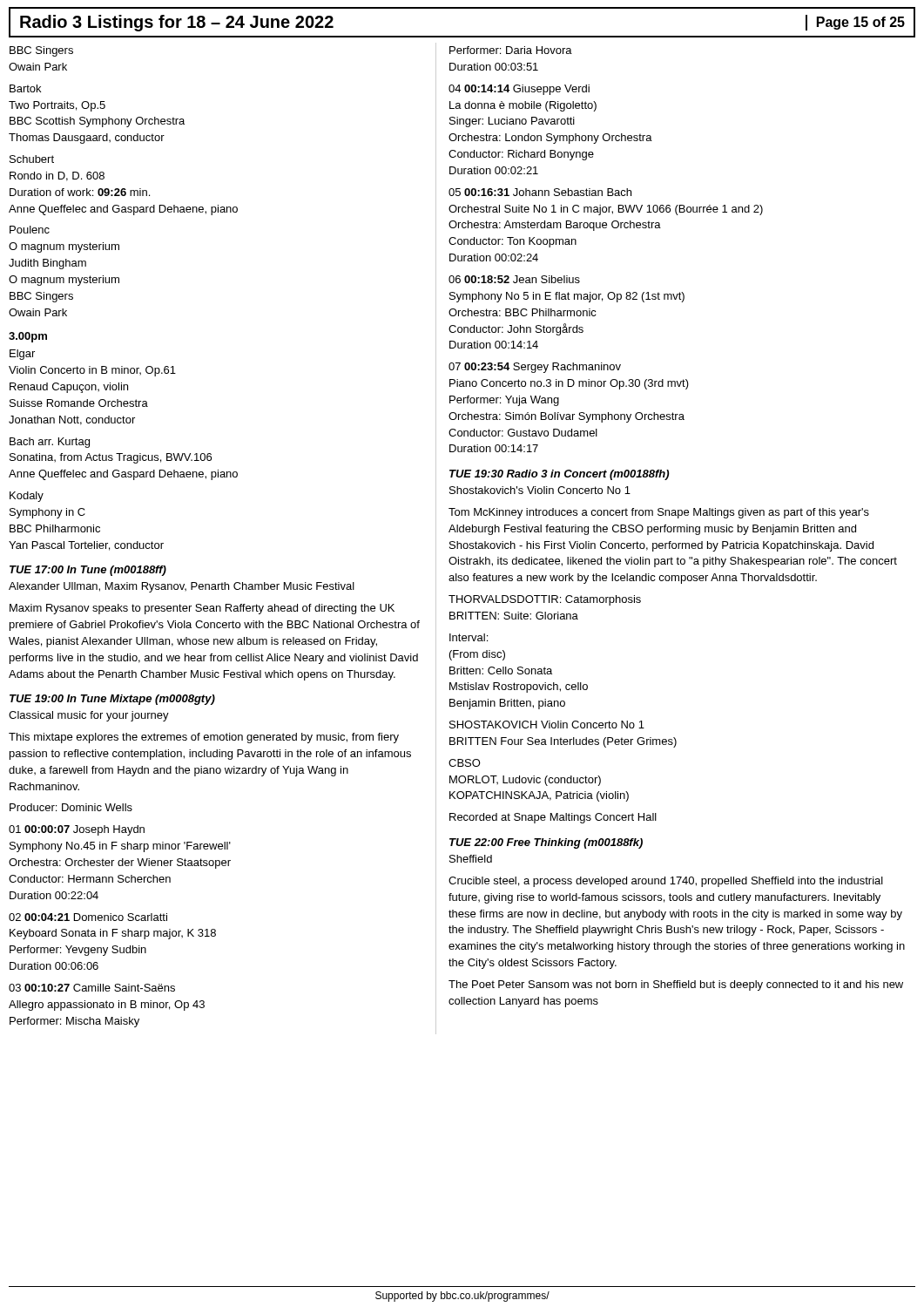Locate the block of text that opens with "Kodaly Symphony in C BBC Philharmonic Yan"
This screenshot has height=1307, width=924.
(x=27, y=497)
